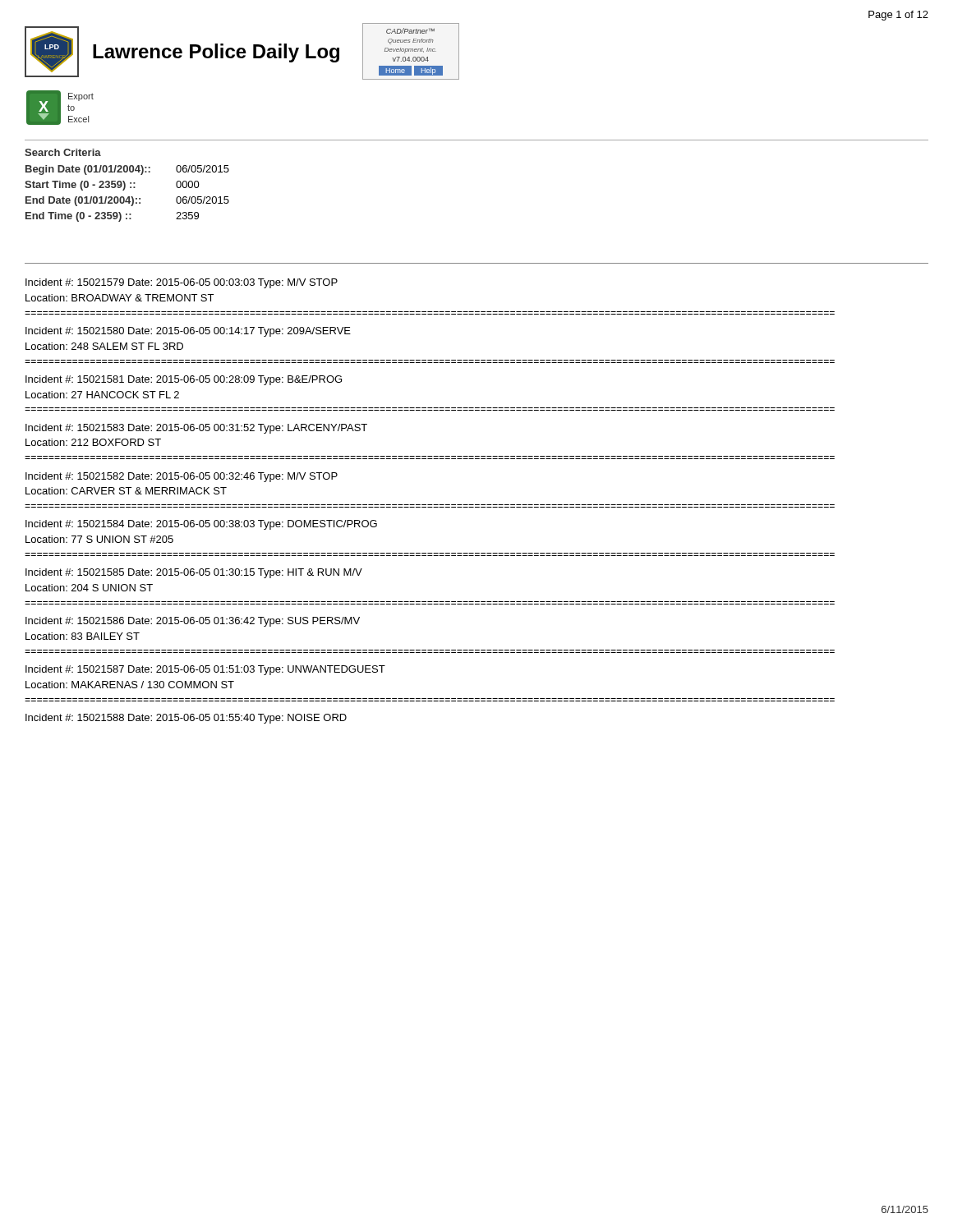Click on the passage starting "Incident #: 15021585 Date:"

[x=193, y=580]
